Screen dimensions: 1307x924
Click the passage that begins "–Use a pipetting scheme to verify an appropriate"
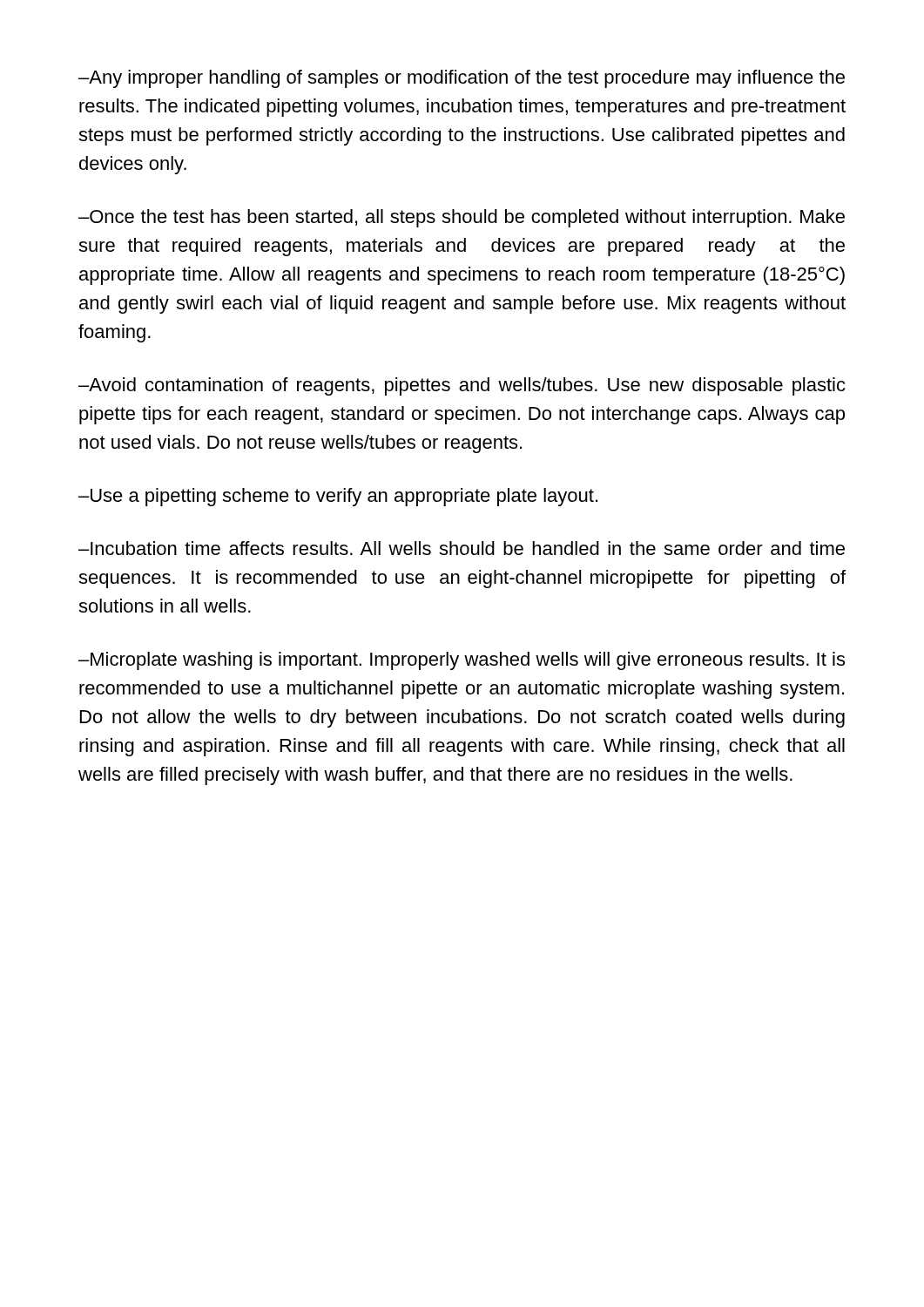coord(339,495)
